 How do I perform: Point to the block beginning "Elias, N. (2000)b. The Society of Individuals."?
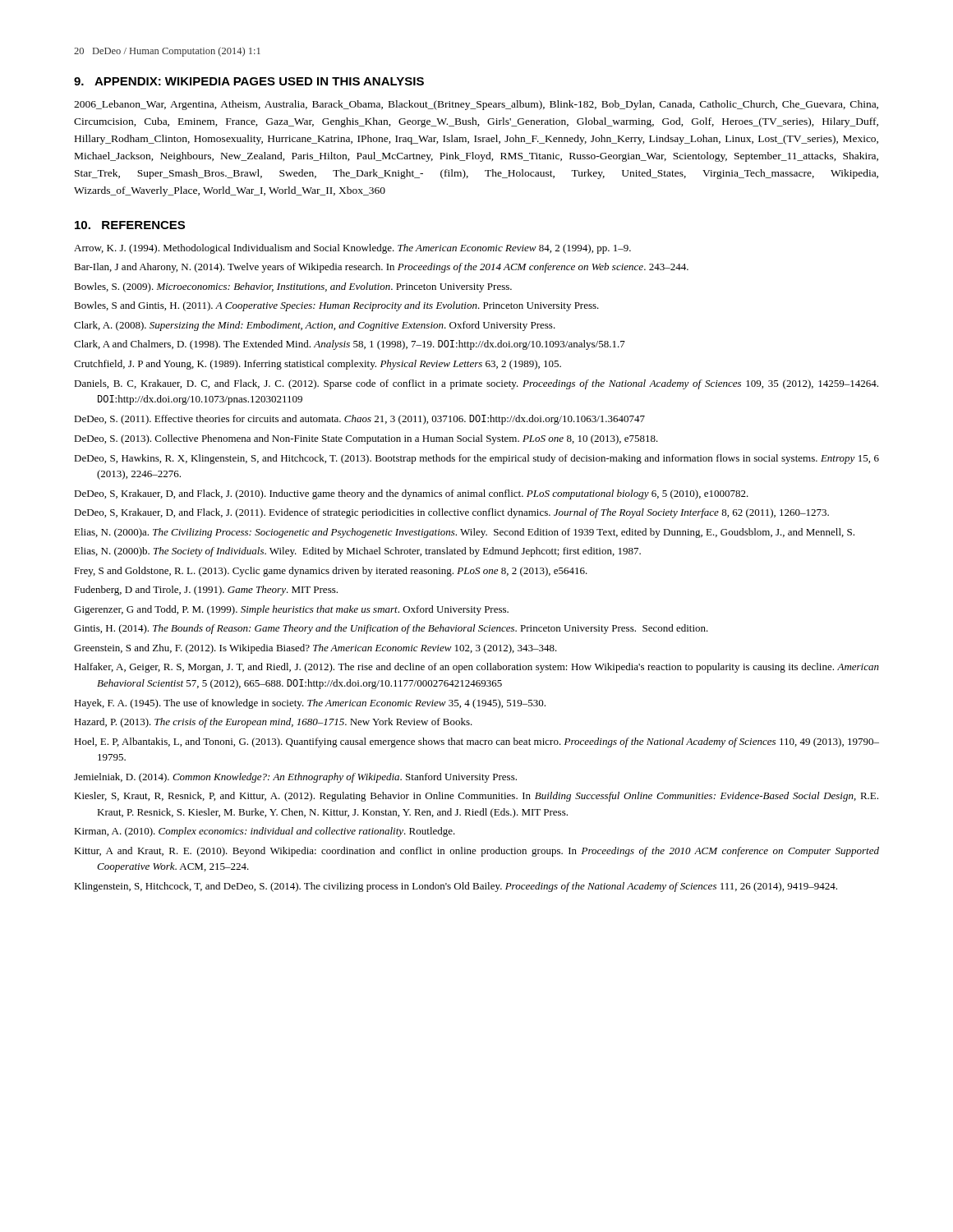pos(358,551)
